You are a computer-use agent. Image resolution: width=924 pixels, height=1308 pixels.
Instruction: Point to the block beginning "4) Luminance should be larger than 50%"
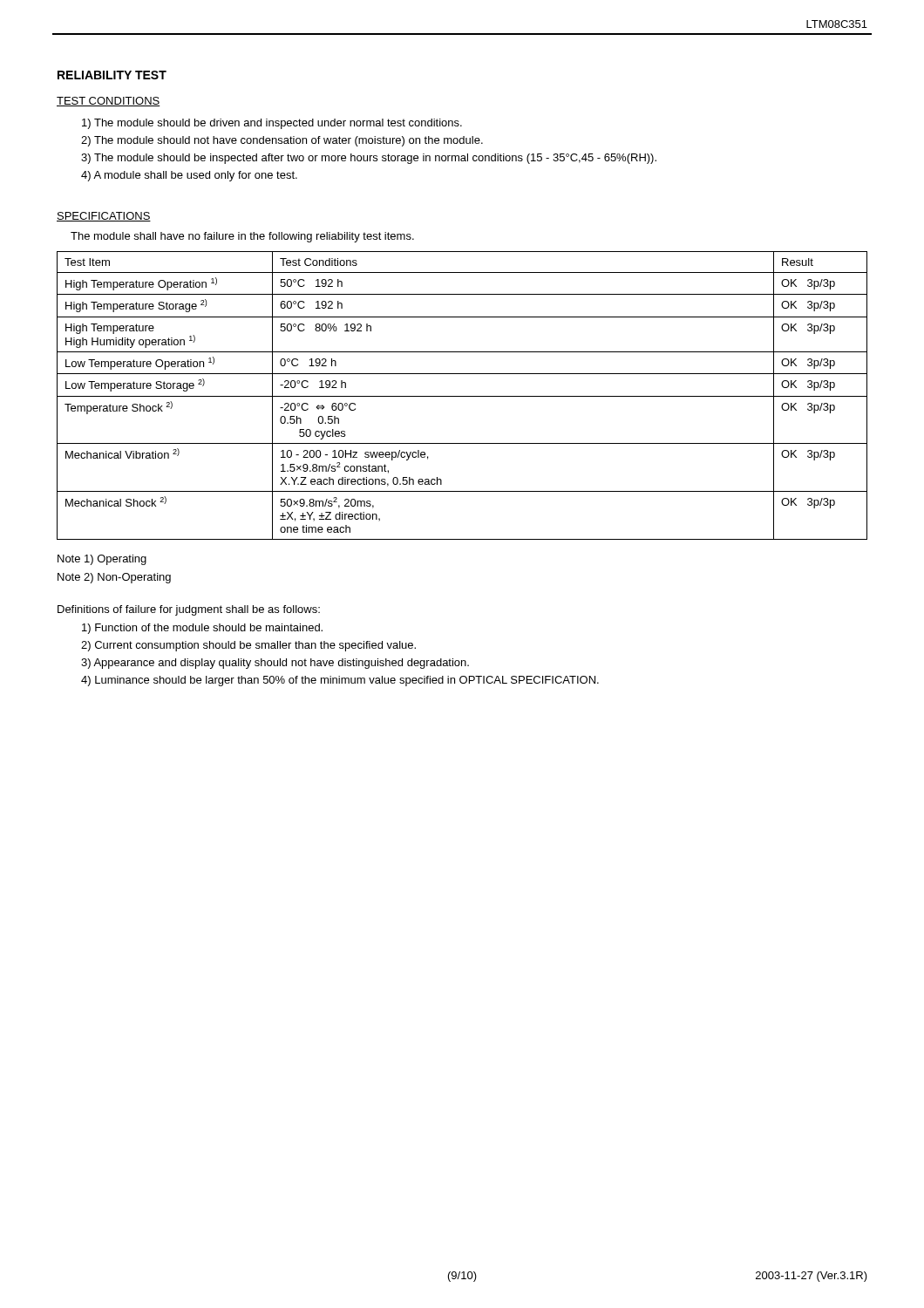click(x=340, y=680)
